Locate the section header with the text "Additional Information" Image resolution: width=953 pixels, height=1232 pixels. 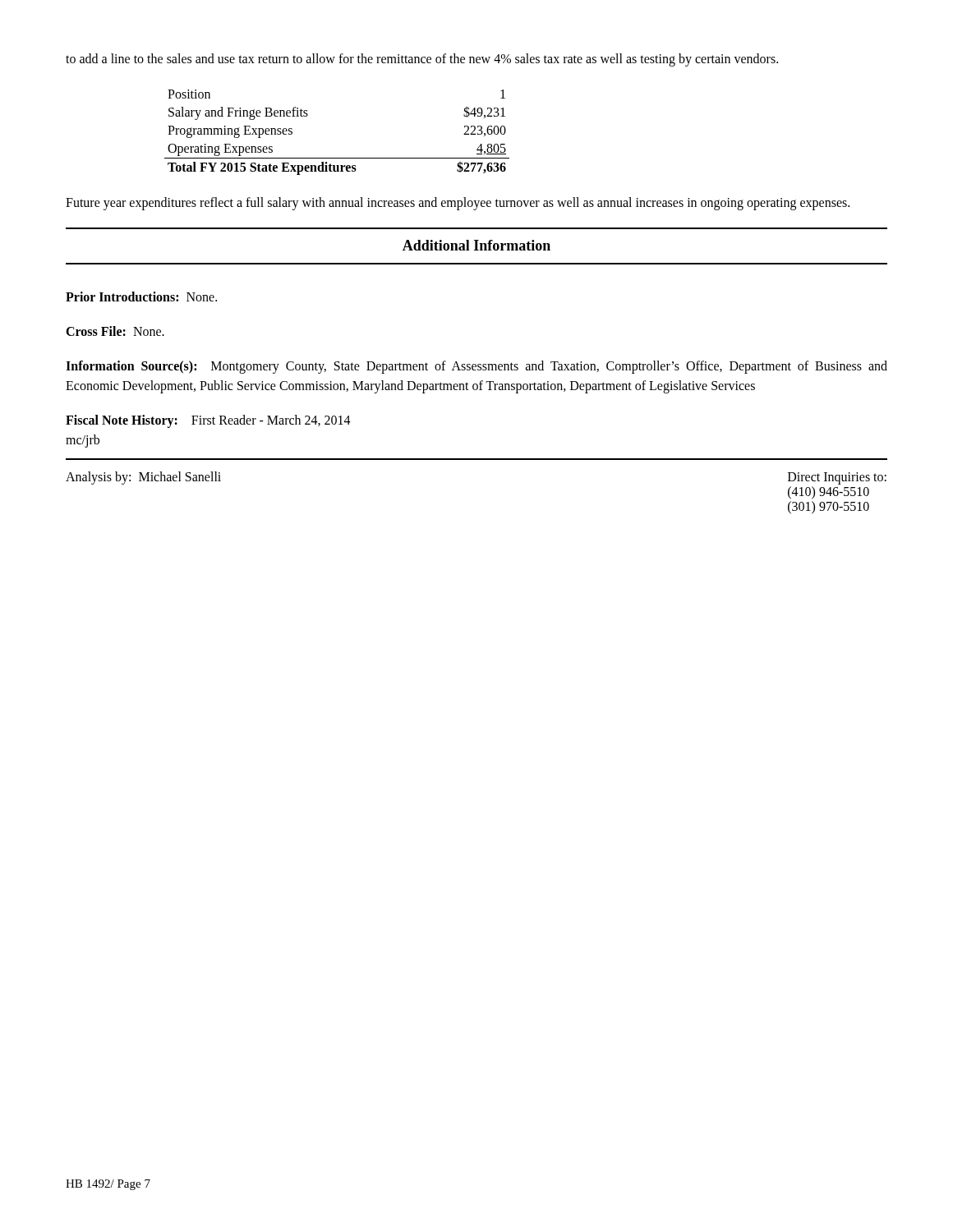[x=476, y=246]
